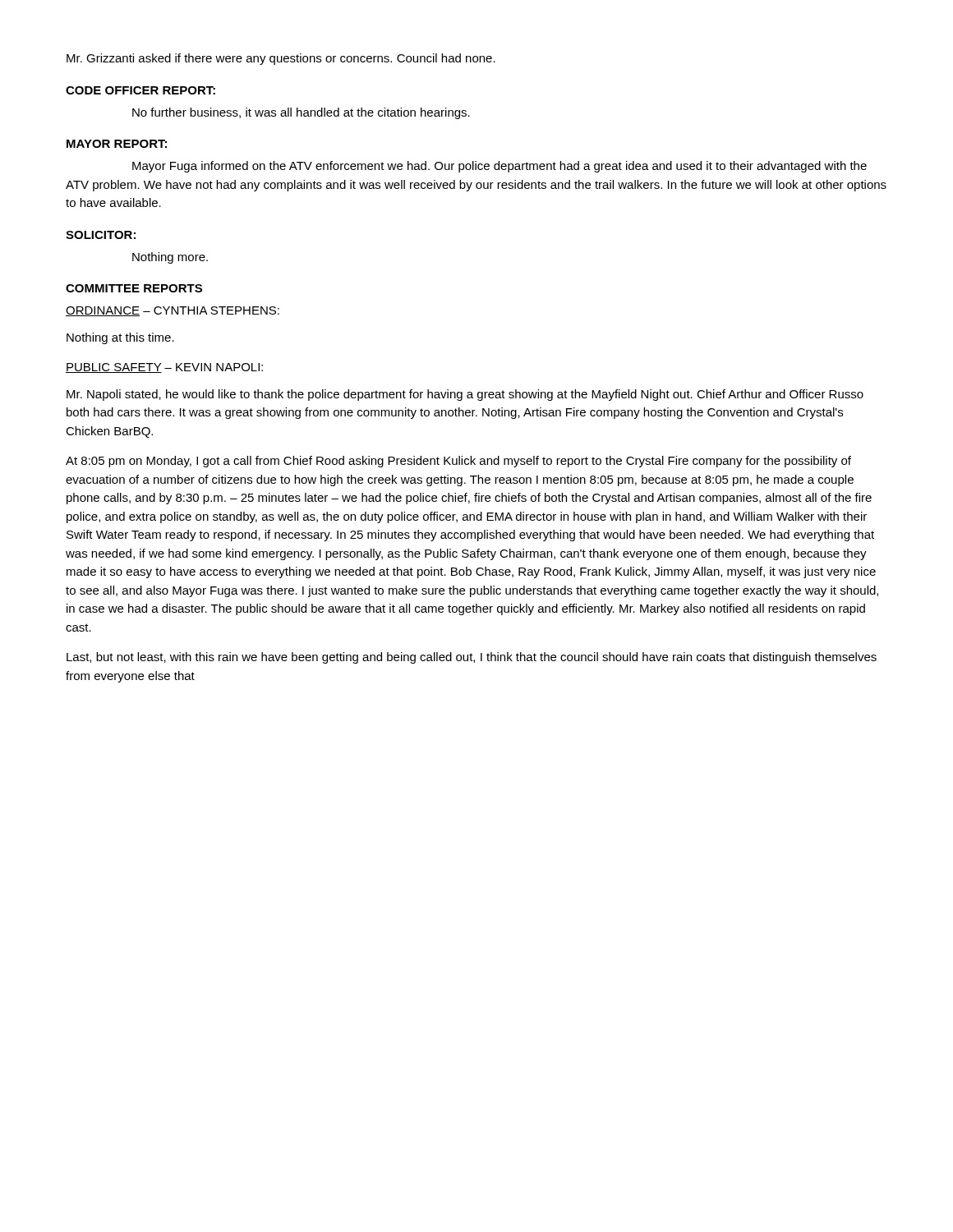The image size is (953, 1232).
Task: Select the text block containing "Last, but not least, with this"
Action: (x=476, y=667)
